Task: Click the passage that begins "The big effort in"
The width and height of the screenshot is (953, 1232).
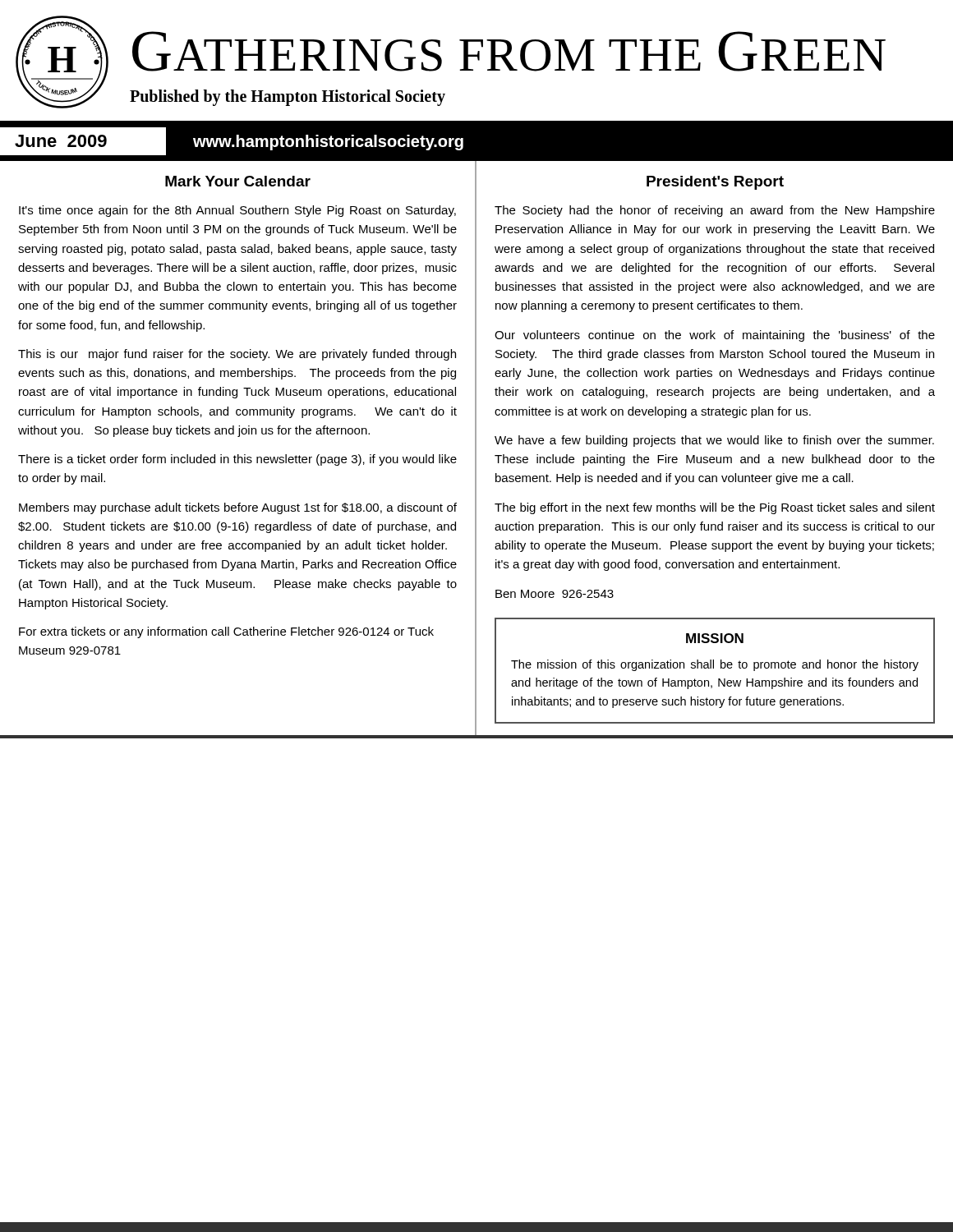Action: coord(715,535)
